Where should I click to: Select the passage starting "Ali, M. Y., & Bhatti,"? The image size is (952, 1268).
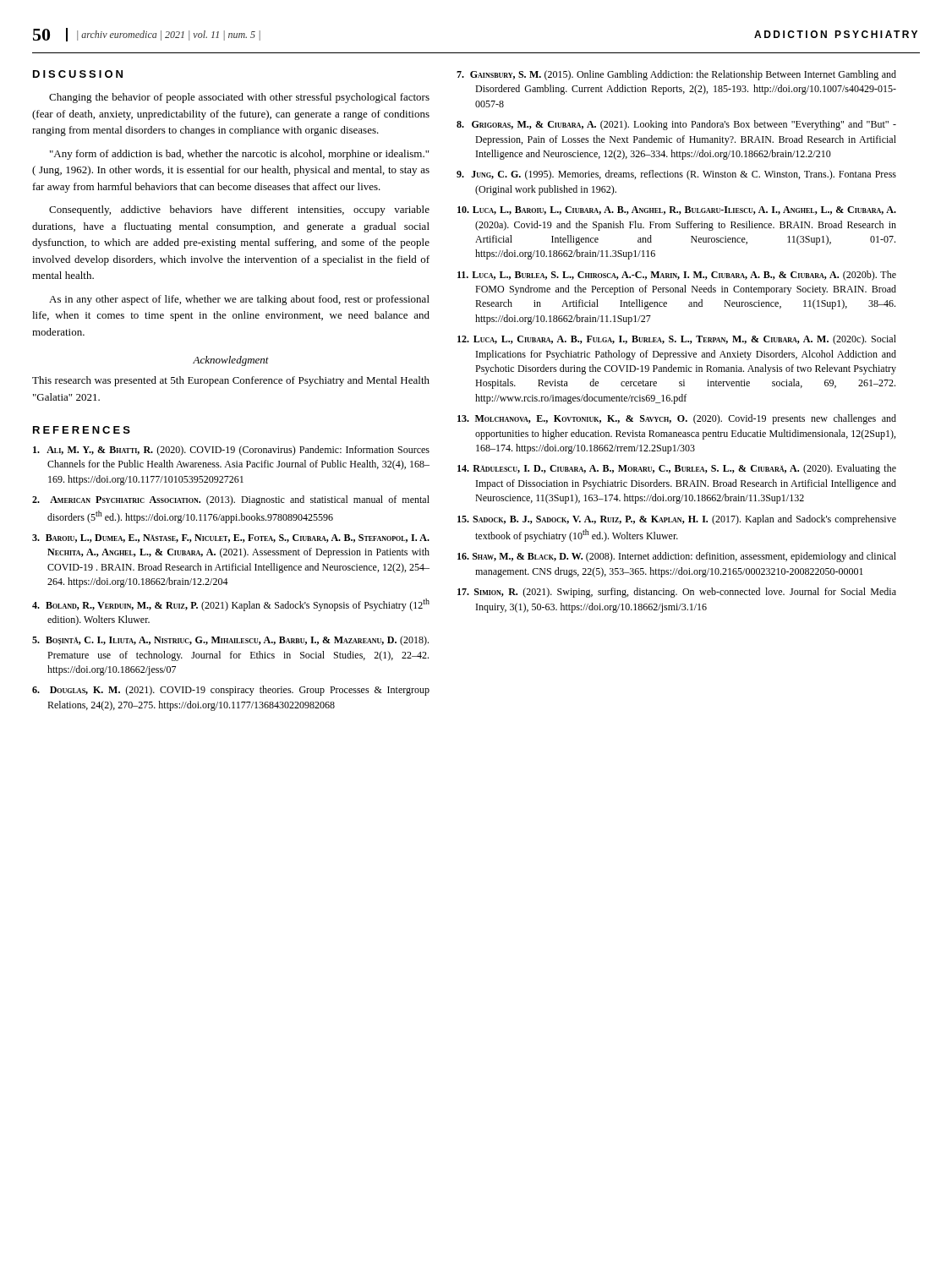click(231, 464)
